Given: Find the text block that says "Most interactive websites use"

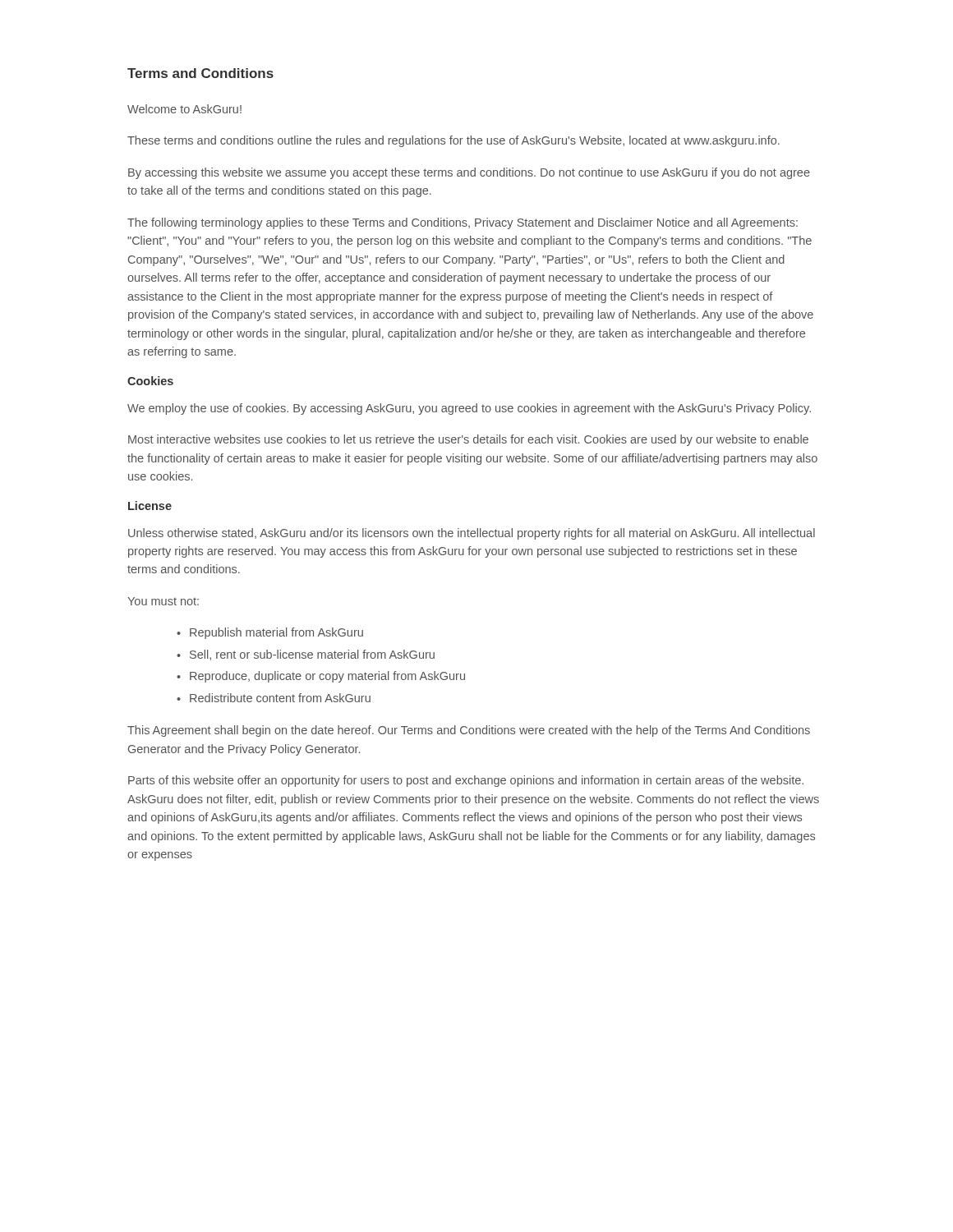Looking at the screenshot, I should pos(473,458).
